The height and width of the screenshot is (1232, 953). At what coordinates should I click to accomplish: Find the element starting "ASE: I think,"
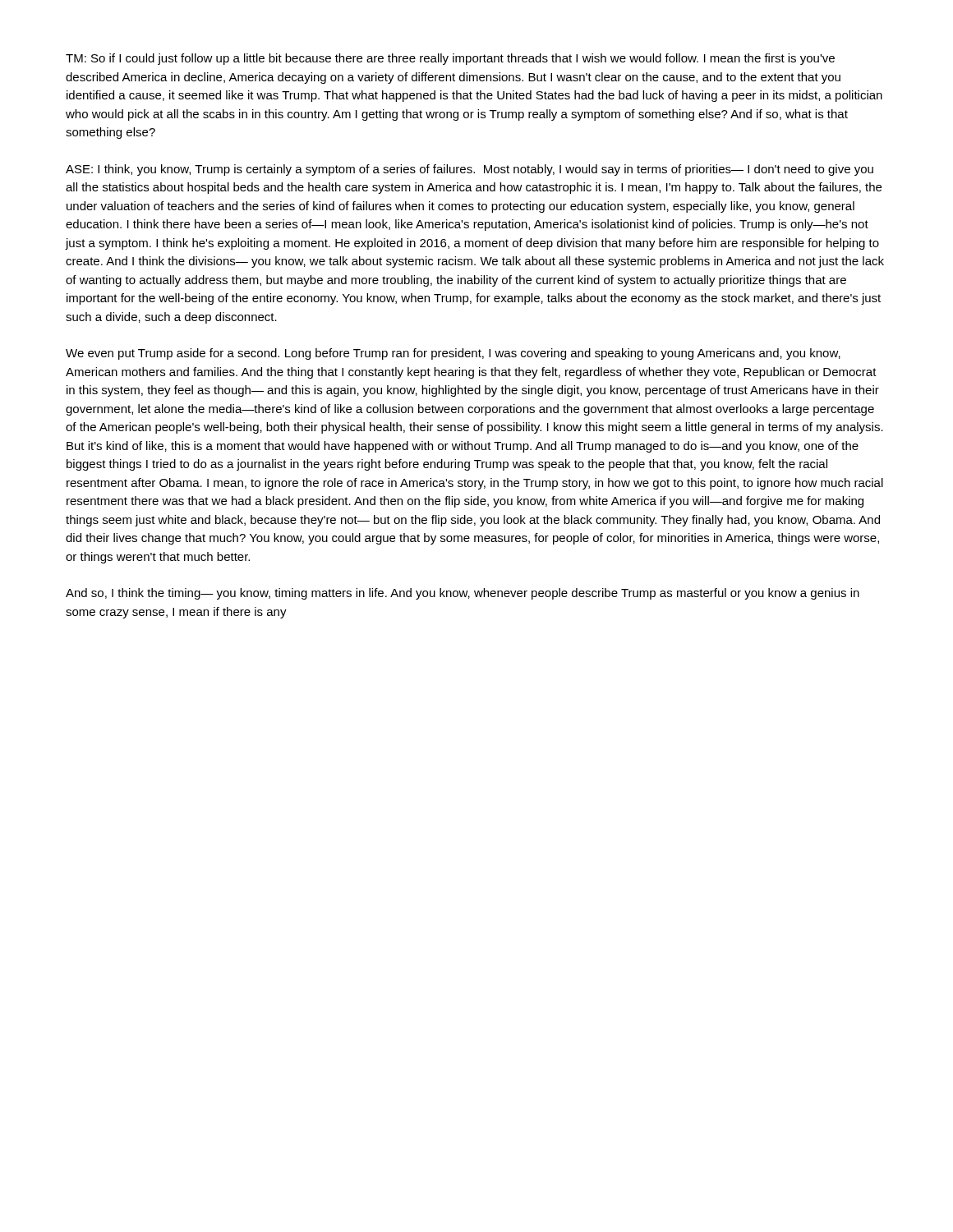475,242
